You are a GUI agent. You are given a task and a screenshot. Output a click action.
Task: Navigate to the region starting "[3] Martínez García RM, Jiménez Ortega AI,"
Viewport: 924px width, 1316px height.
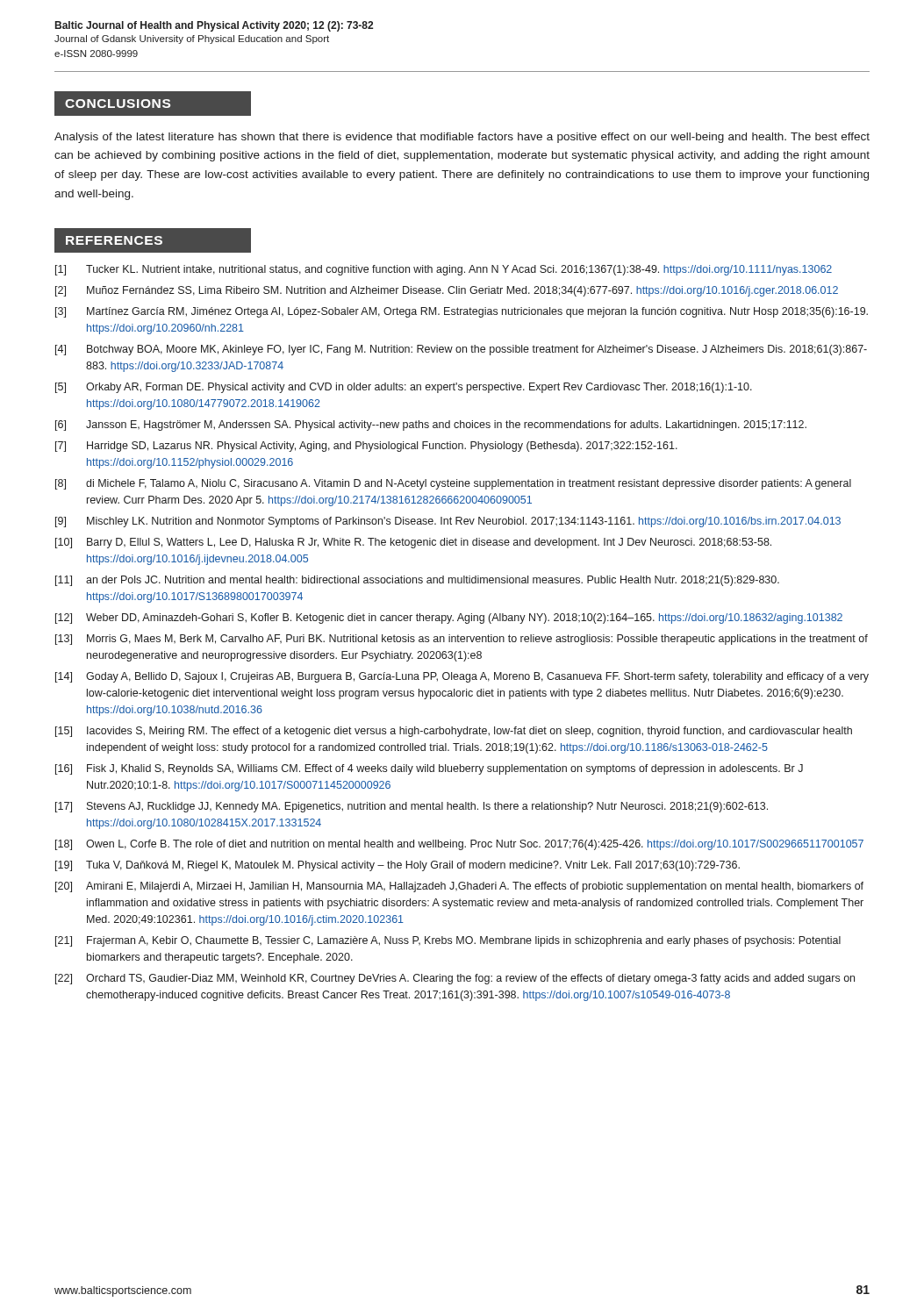(x=462, y=320)
